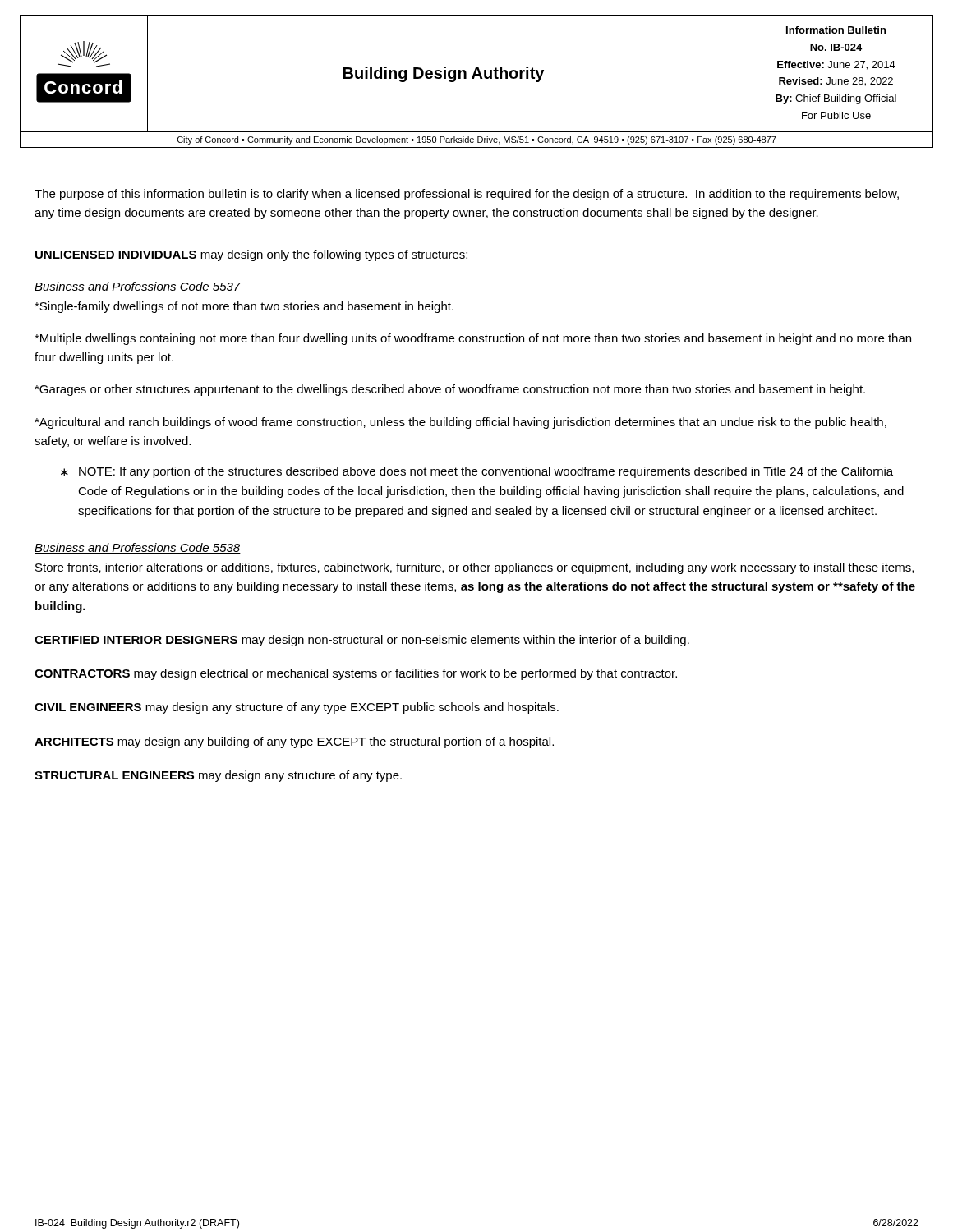Viewport: 953px width, 1232px height.
Task: Locate the block of text that opens with "*Garages or other structures appurtenant to the dwellings"
Action: (x=450, y=389)
